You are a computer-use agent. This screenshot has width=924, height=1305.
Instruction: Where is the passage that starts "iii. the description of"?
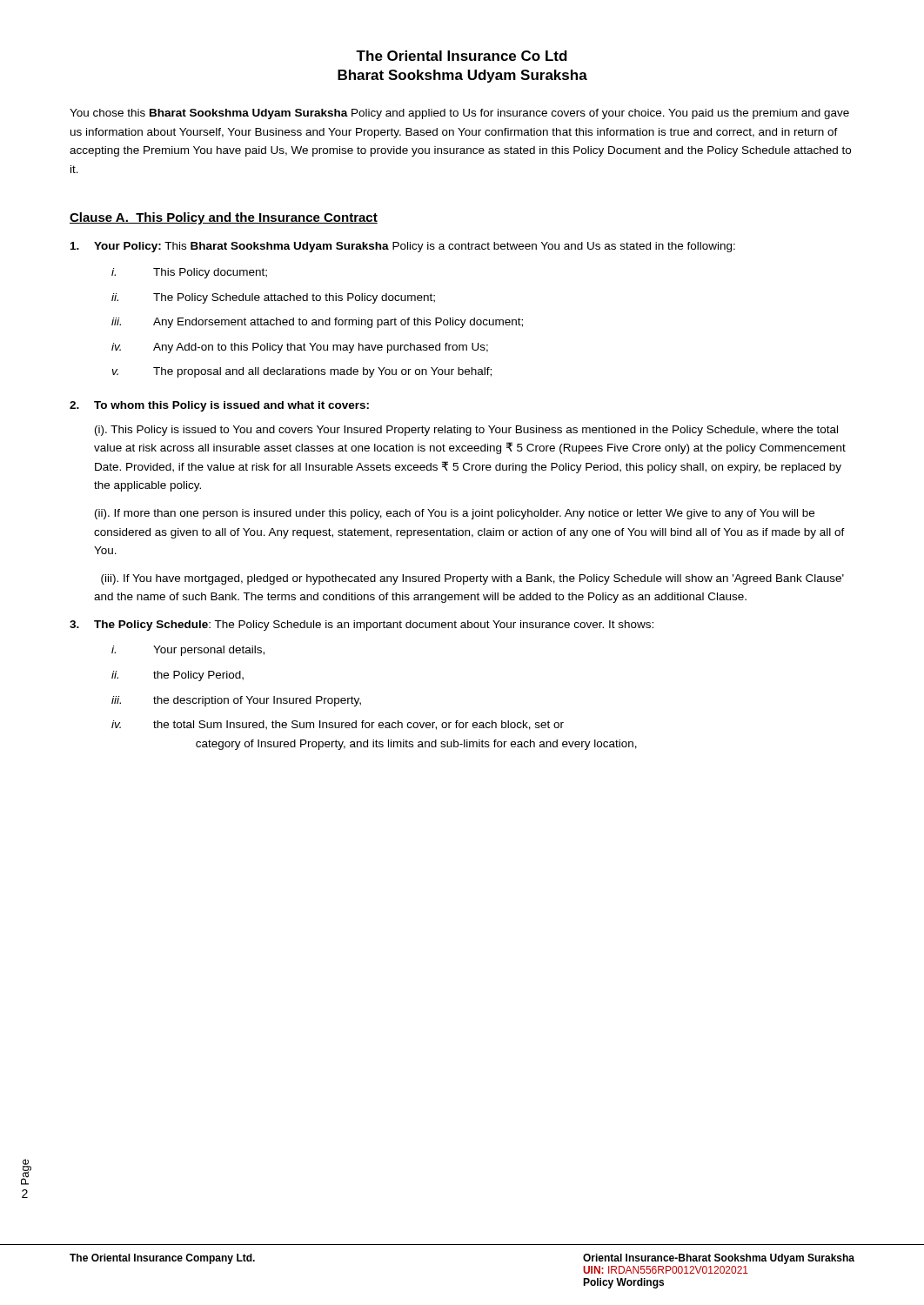[x=236, y=701]
